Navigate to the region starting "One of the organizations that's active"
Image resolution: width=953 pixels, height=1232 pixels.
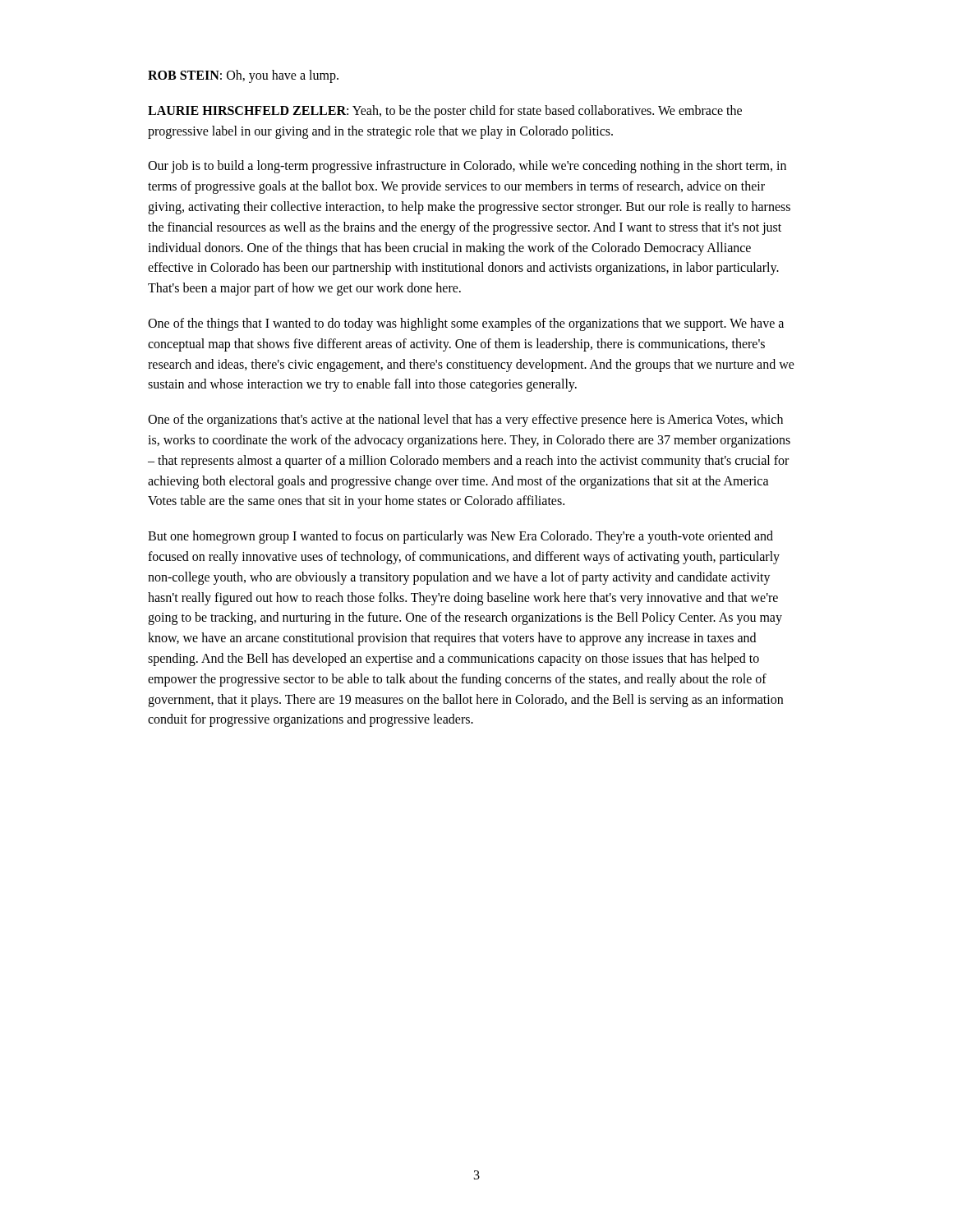tap(469, 460)
